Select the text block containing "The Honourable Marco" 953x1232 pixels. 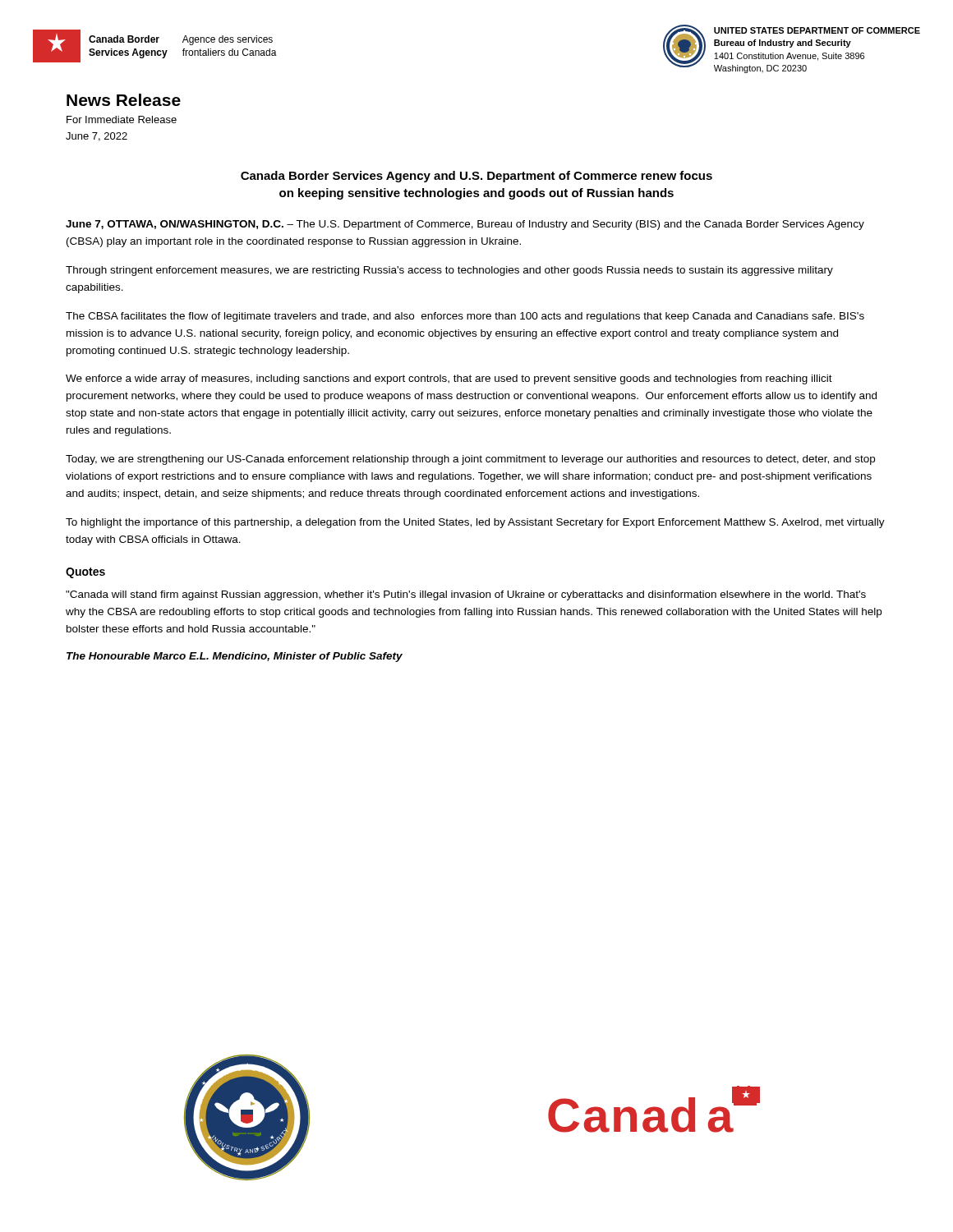click(234, 655)
